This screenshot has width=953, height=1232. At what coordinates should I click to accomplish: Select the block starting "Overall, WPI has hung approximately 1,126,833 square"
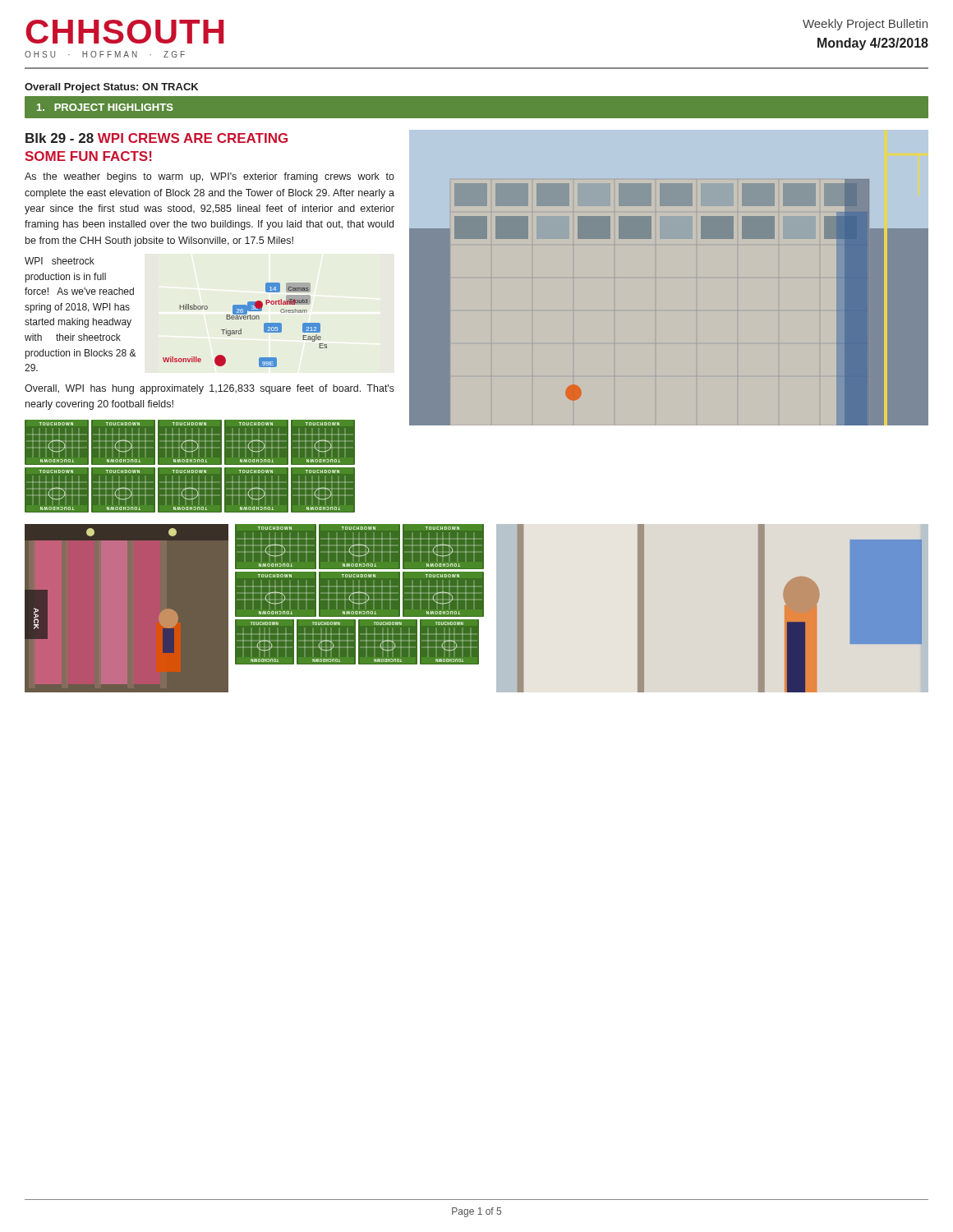click(x=210, y=396)
